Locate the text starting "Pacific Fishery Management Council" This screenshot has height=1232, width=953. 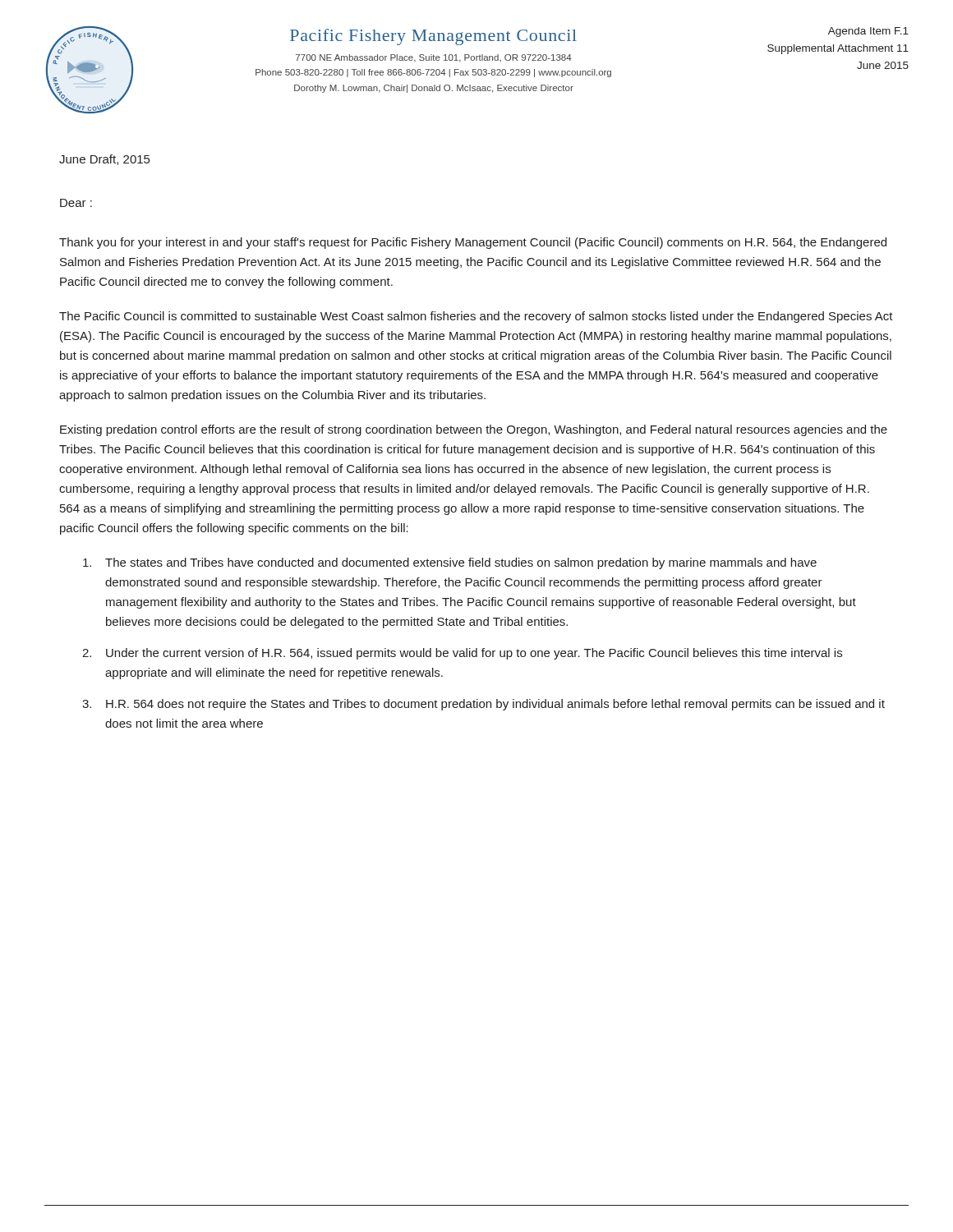[x=433, y=35]
